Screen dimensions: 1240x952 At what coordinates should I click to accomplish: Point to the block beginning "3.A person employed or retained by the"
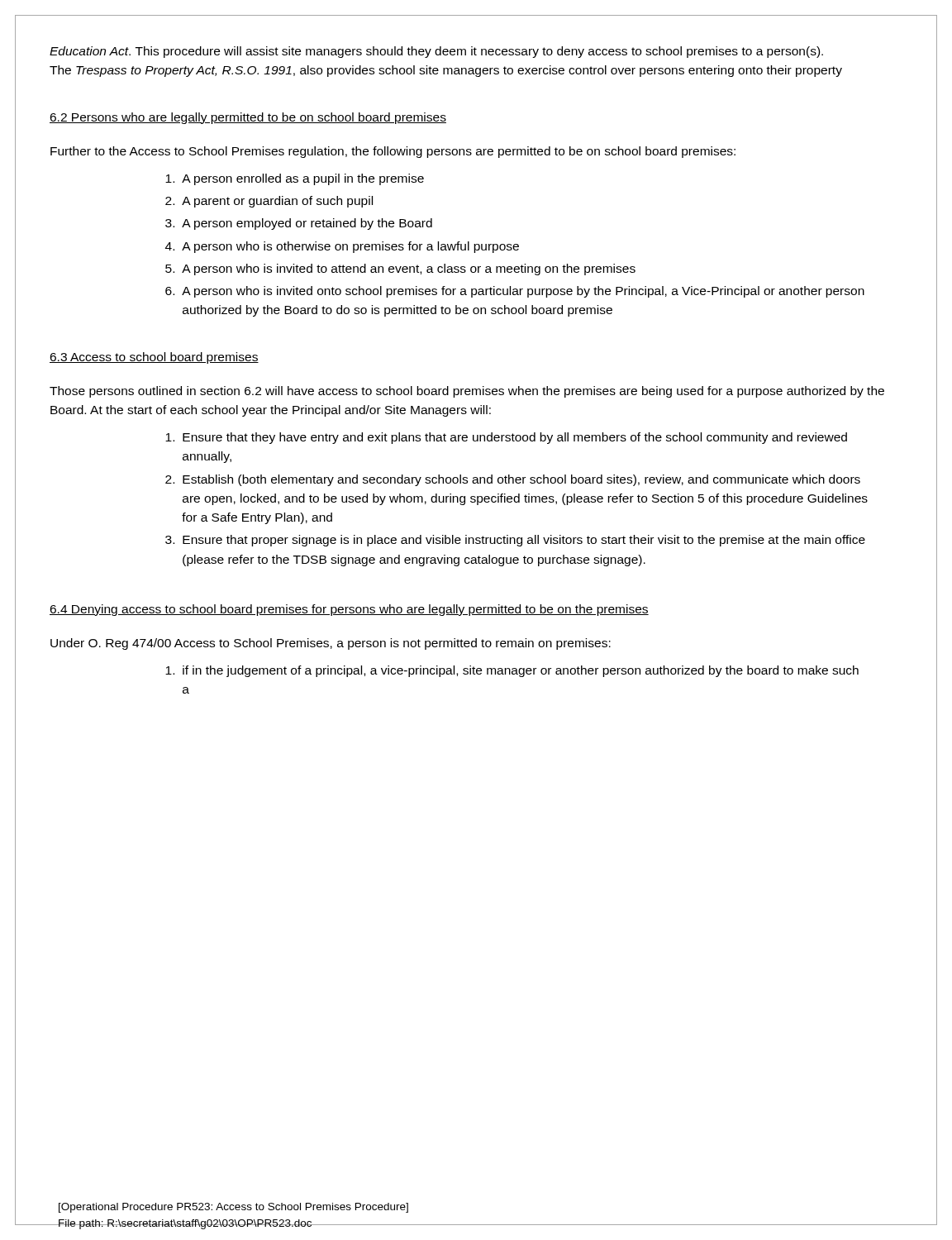click(x=299, y=224)
